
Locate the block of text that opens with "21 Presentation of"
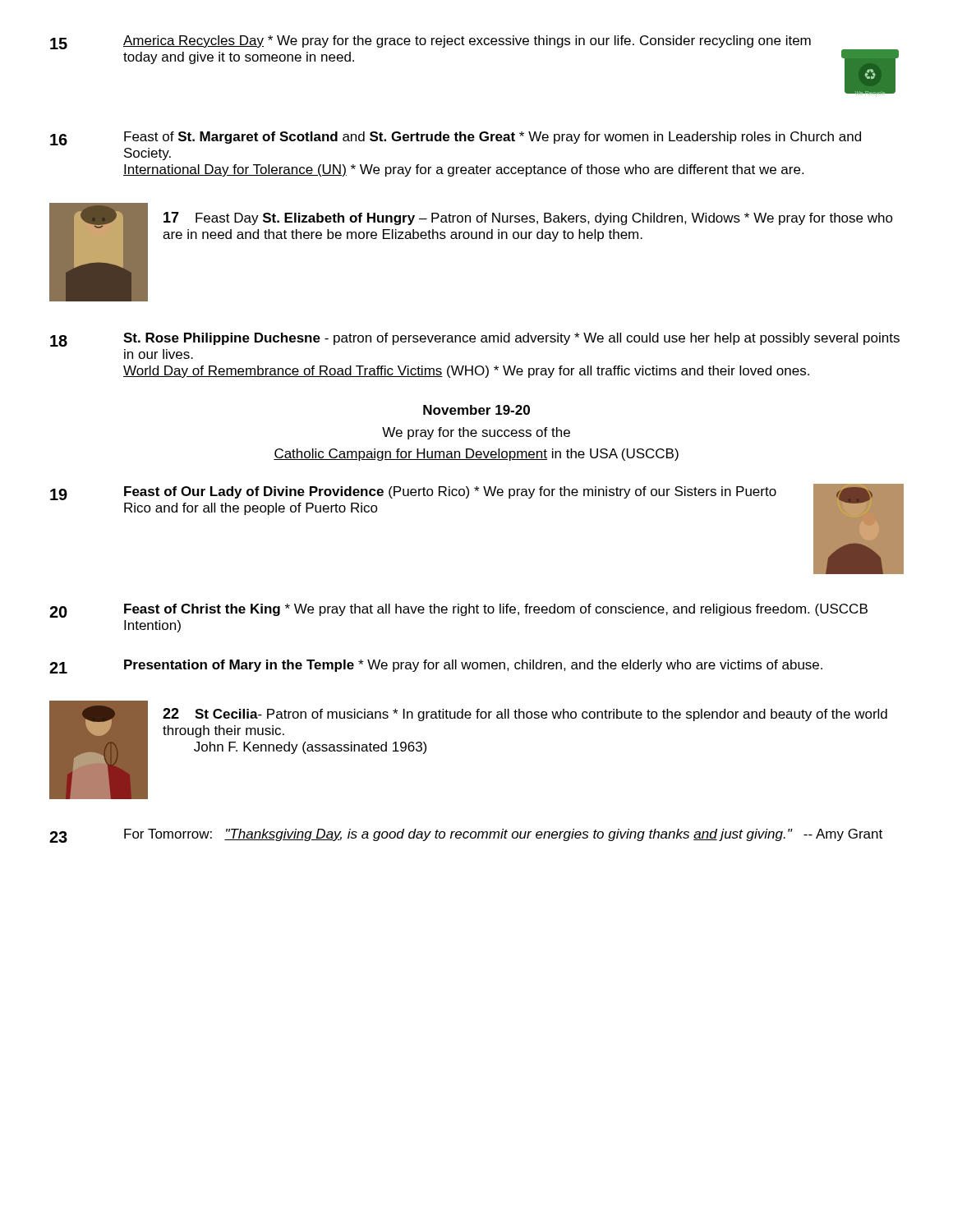click(x=476, y=667)
